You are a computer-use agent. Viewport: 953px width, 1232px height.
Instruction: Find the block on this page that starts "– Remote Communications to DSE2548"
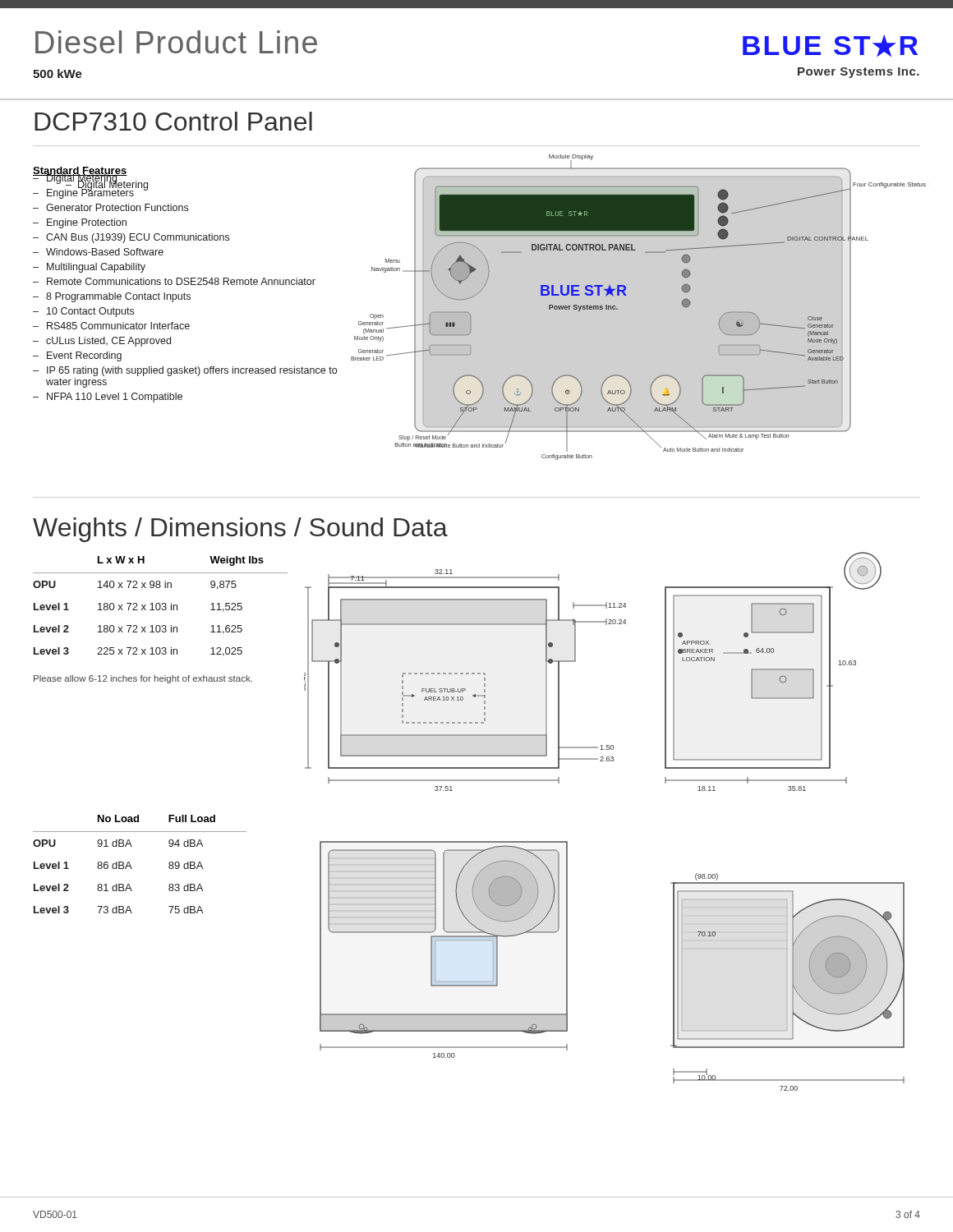(x=174, y=282)
